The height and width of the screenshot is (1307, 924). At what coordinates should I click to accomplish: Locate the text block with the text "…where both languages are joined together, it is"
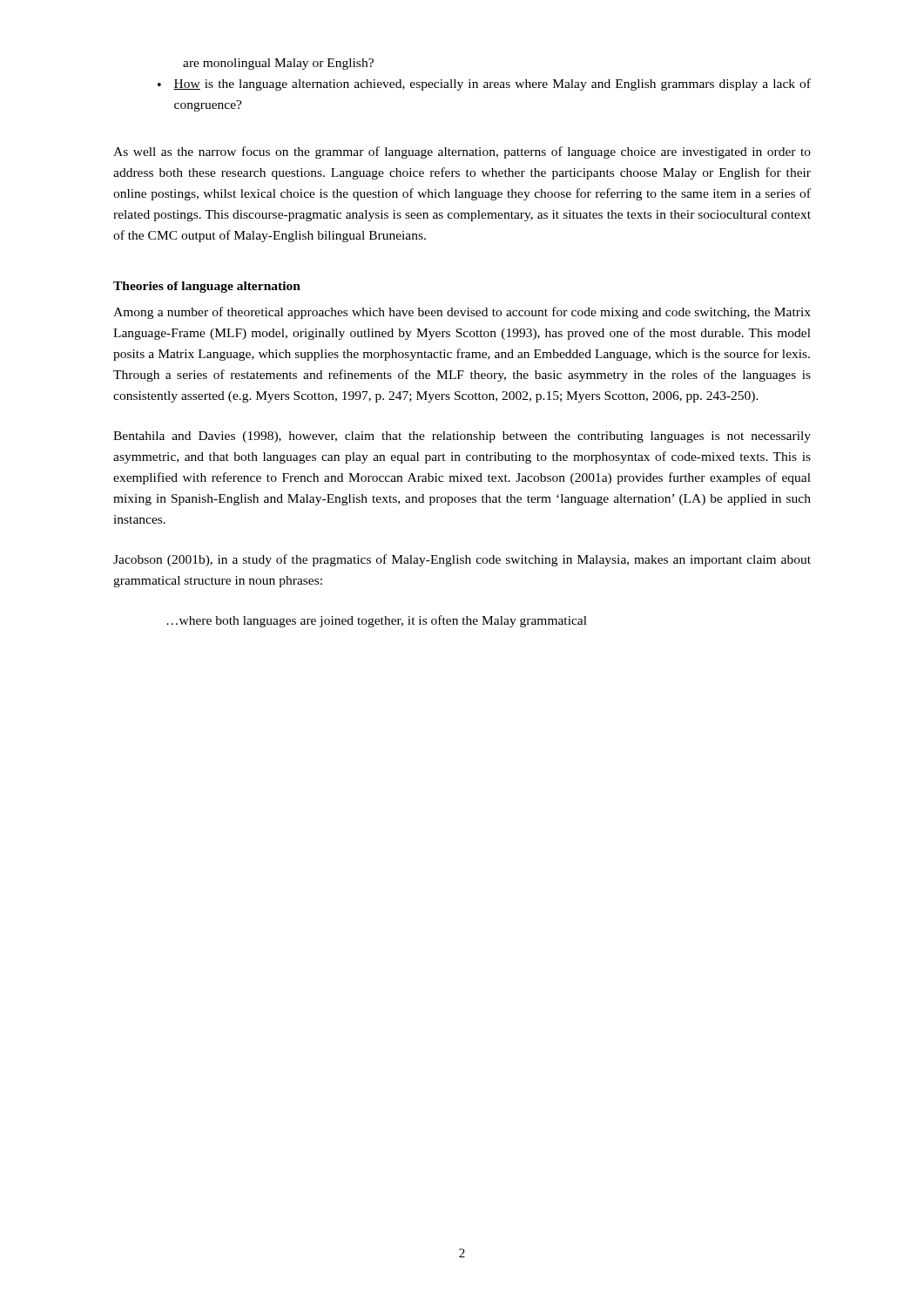click(x=376, y=620)
